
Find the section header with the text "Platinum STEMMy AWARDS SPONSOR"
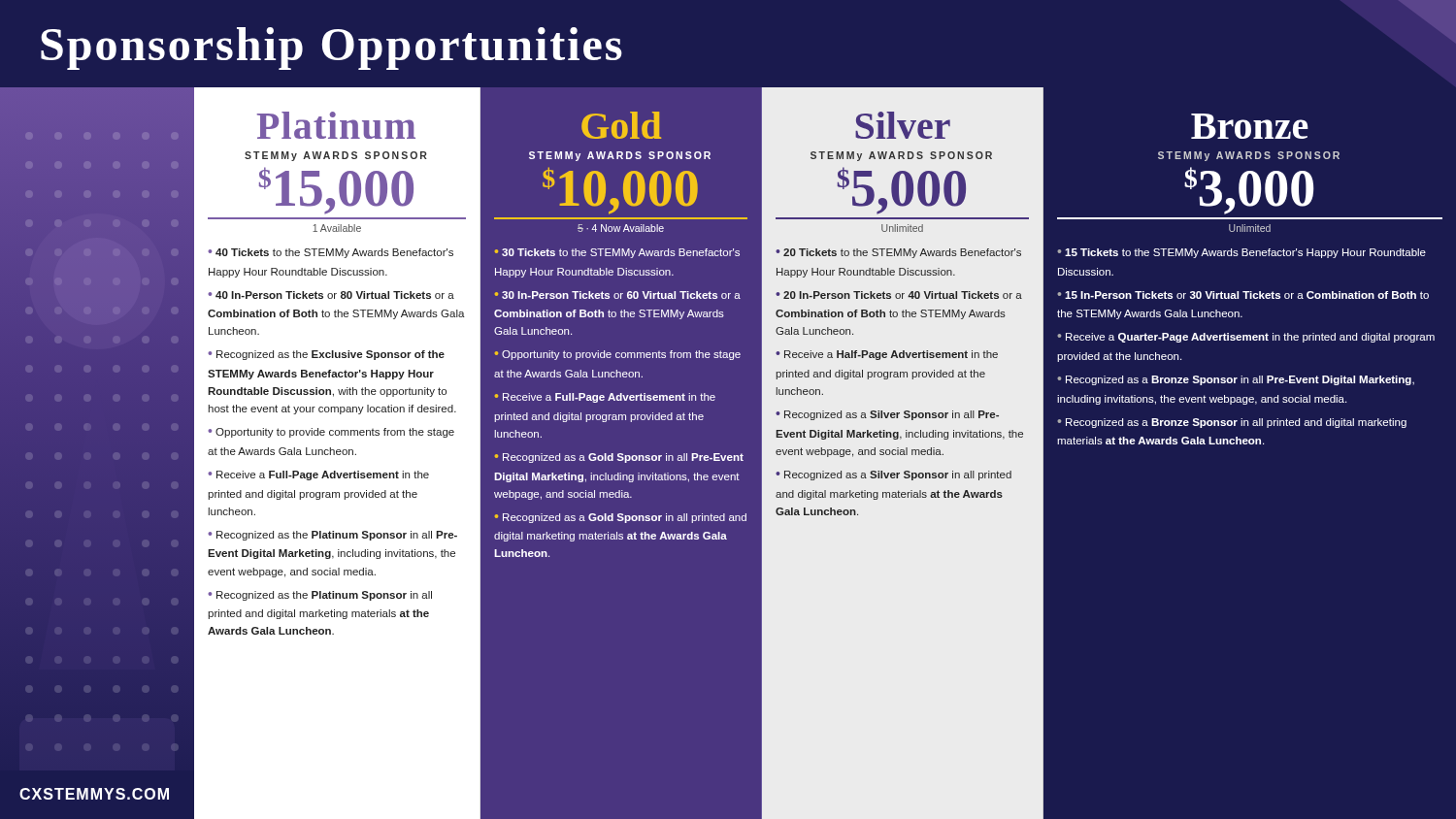point(337,371)
